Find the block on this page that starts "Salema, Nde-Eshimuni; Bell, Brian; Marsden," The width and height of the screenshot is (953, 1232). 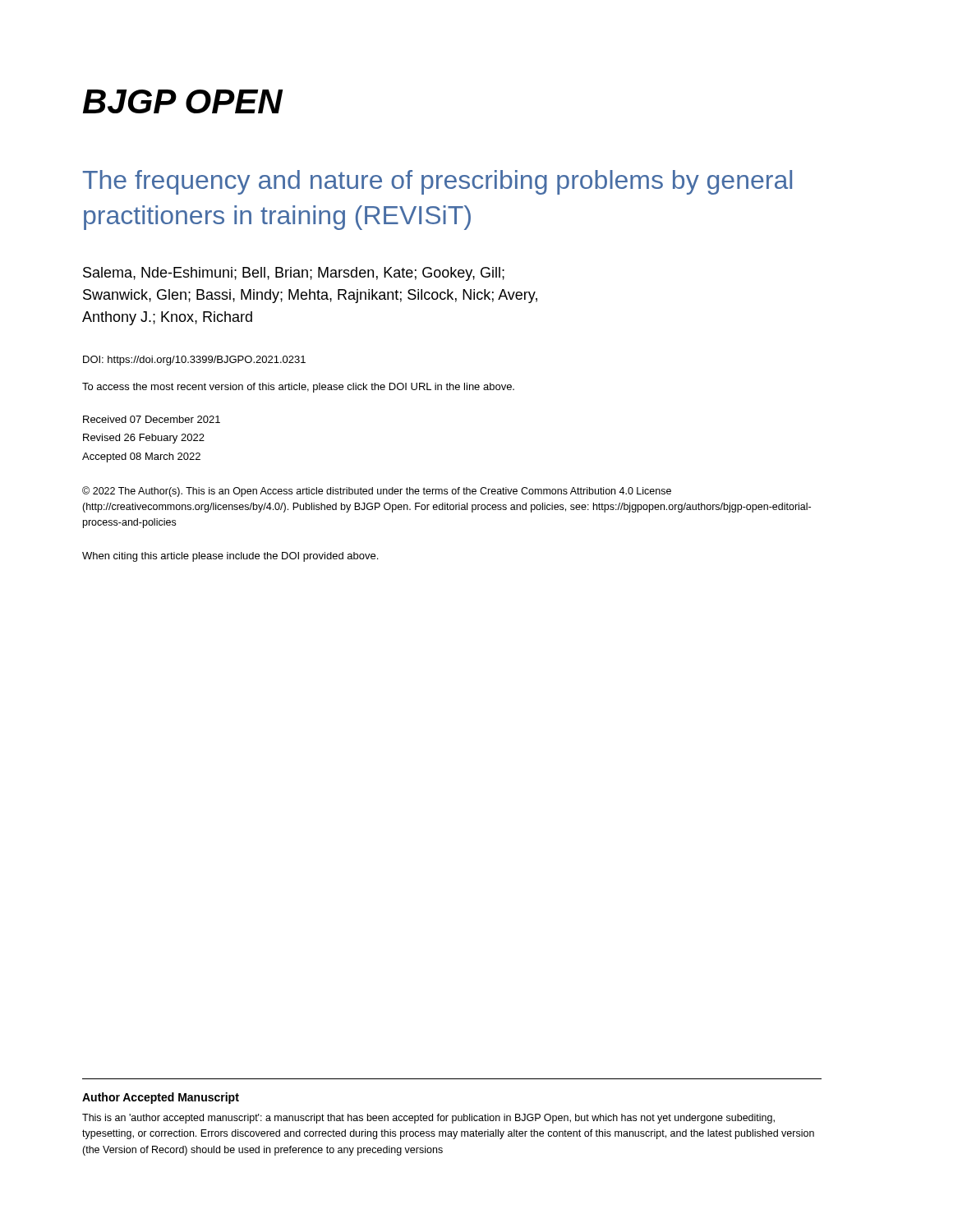click(310, 295)
